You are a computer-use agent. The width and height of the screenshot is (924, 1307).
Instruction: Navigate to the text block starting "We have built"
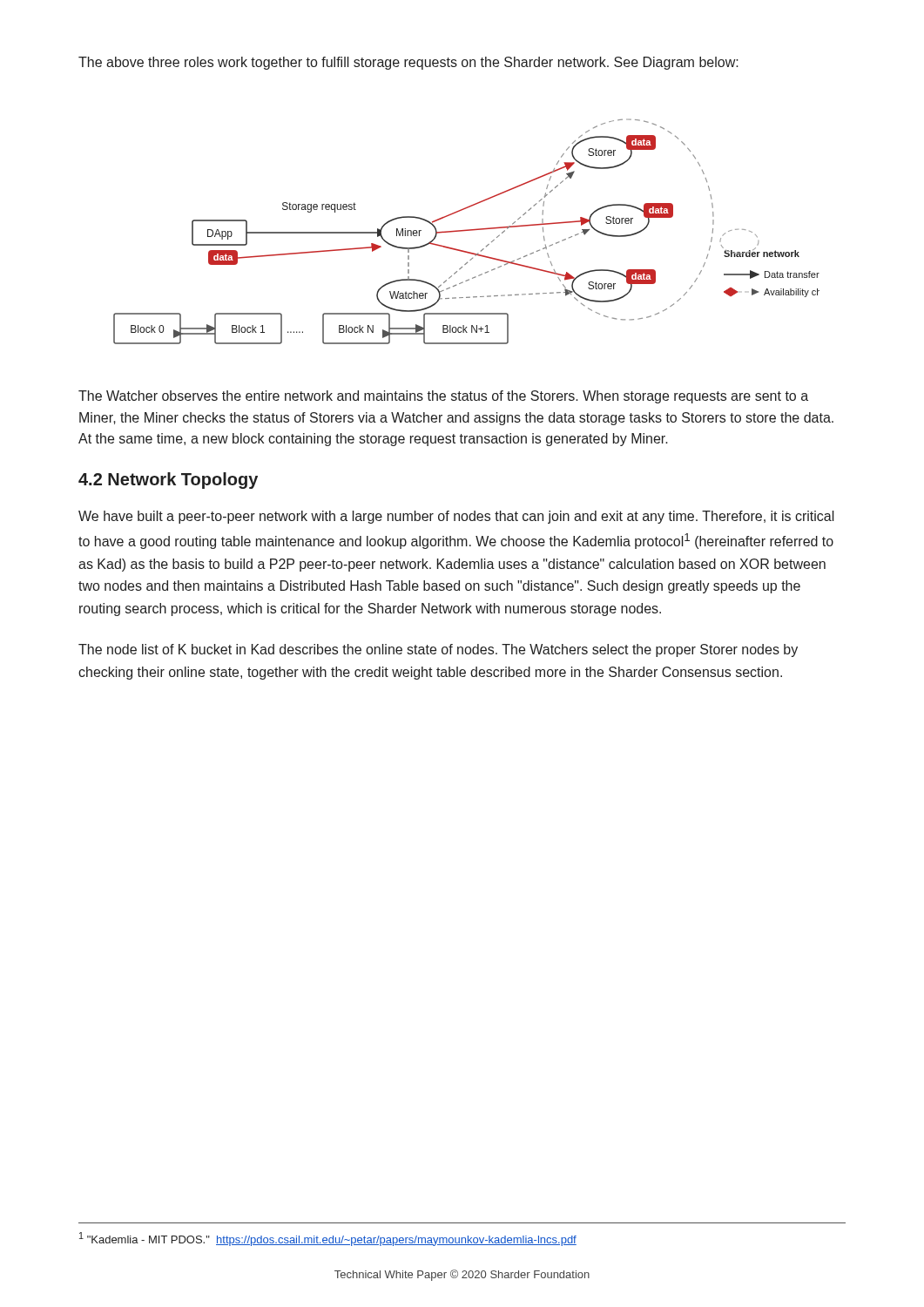coord(456,563)
